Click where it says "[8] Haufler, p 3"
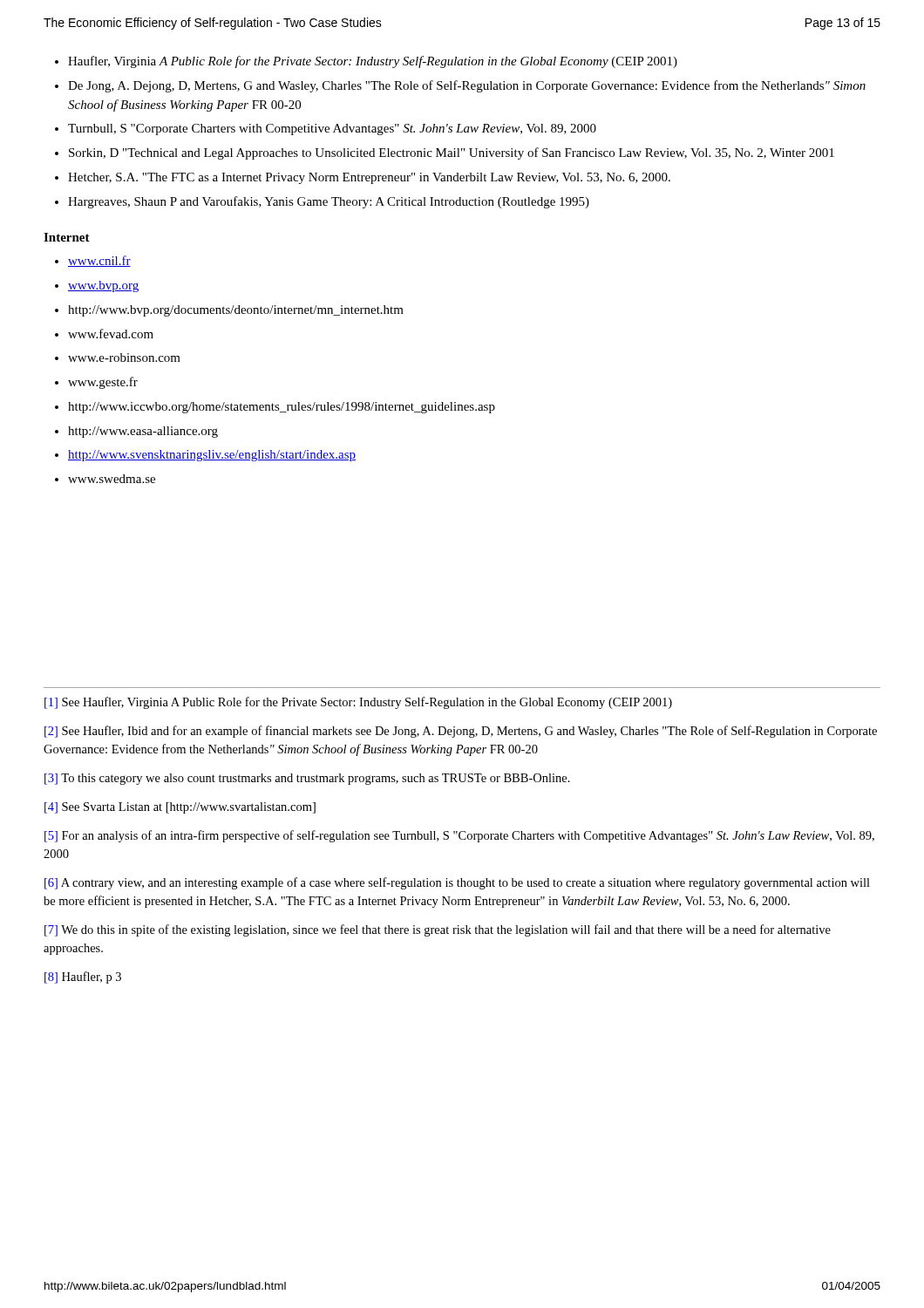The height and width of the screenshot is (1308, 924). [83, 977]
